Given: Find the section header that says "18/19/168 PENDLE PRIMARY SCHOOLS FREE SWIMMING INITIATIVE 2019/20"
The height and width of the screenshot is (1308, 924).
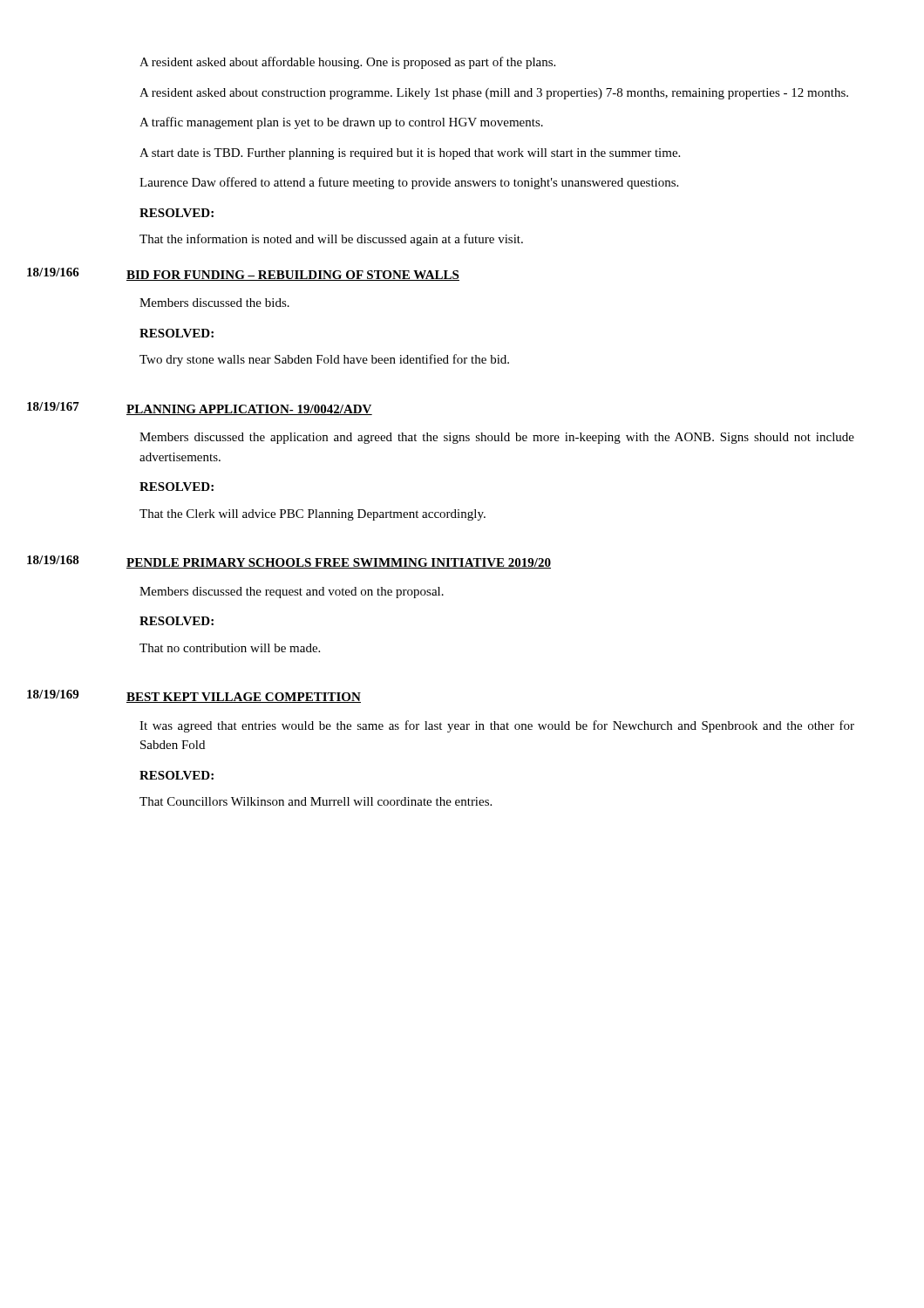Looking at the screenshot, I should (289, 563).
